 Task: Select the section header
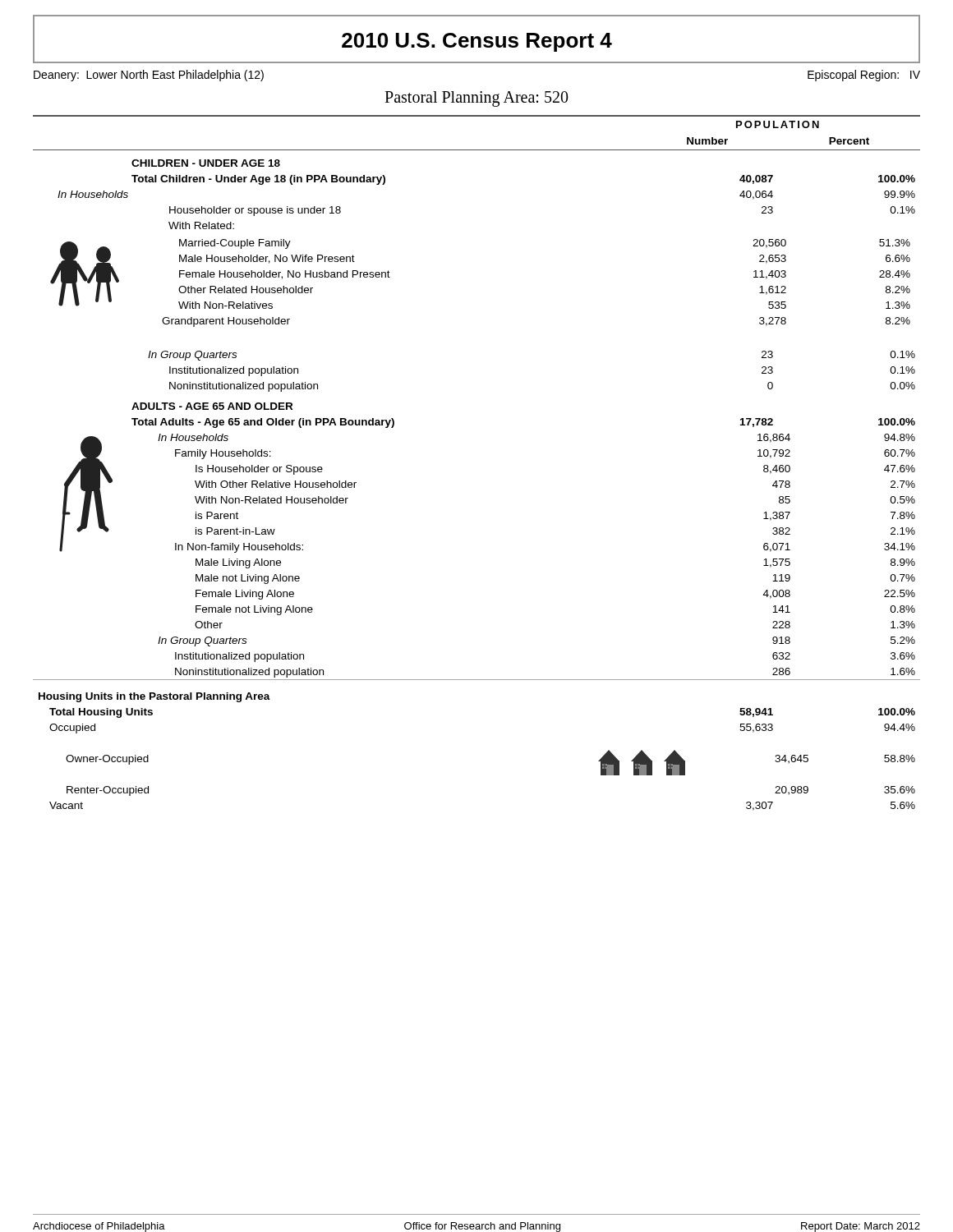click(x=476, y=97)
